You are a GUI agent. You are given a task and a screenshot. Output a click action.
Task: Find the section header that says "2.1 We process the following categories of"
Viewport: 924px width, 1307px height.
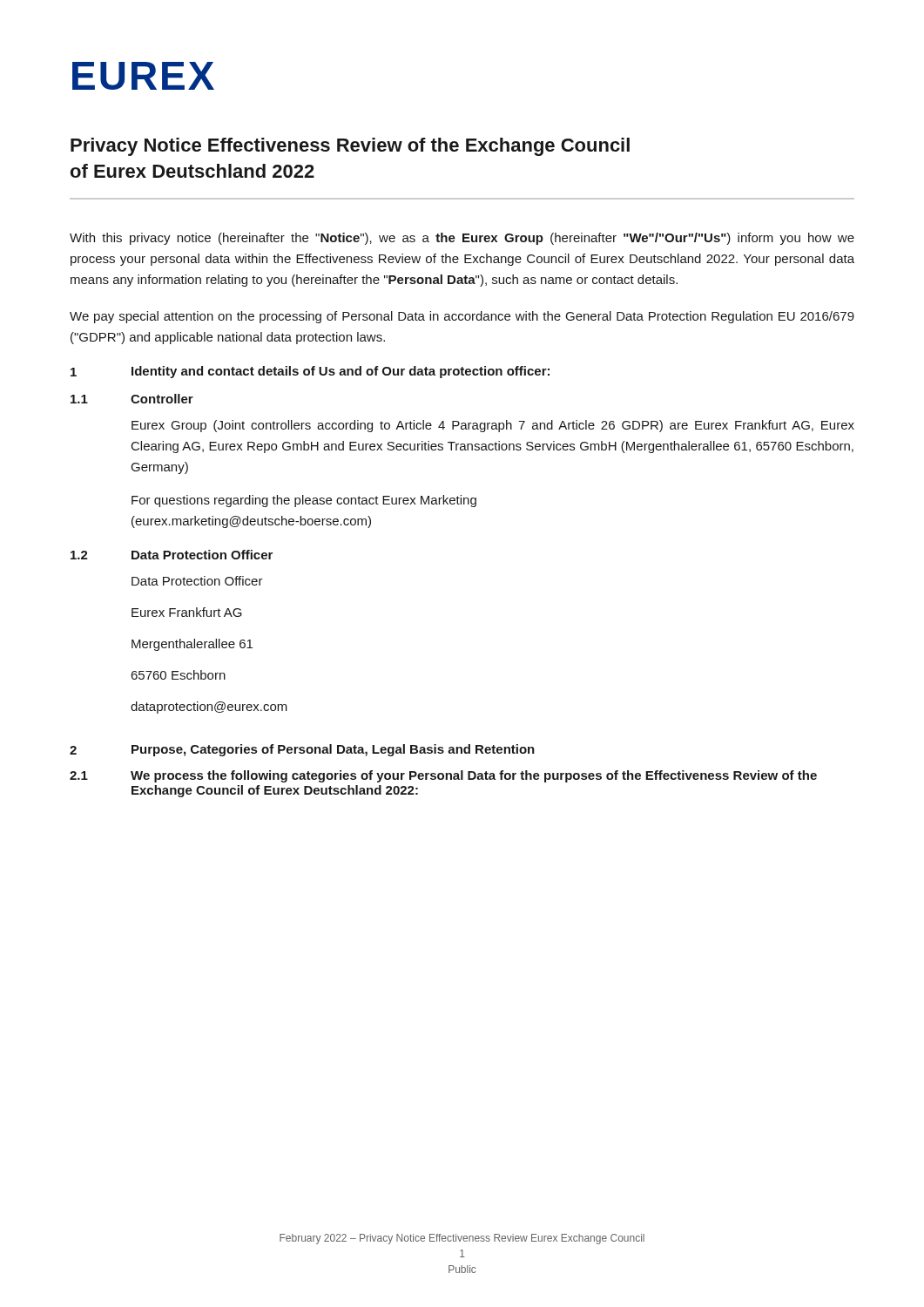coord(462,783)
